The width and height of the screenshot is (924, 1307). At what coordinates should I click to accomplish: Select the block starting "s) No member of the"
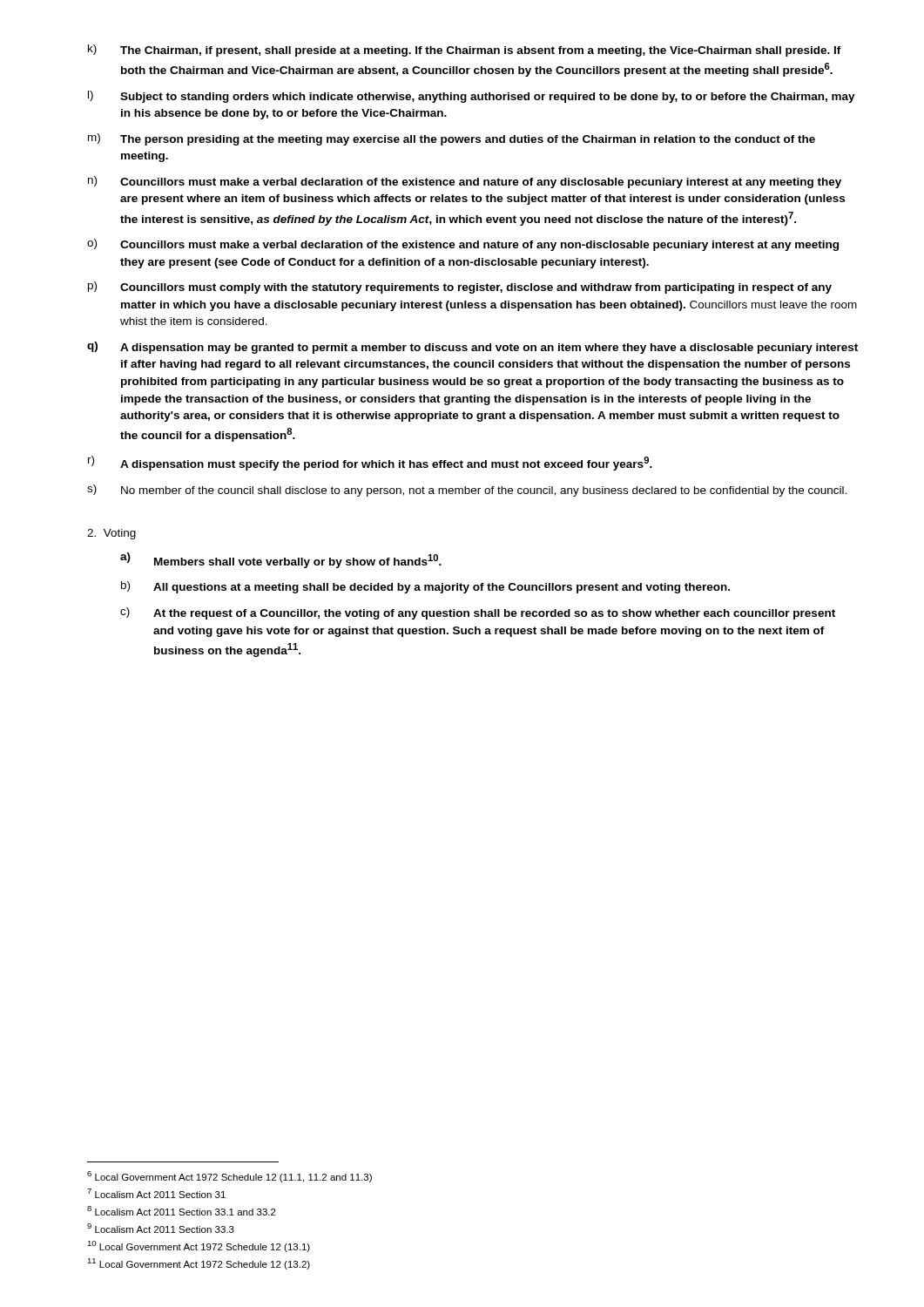click(x=473, y=490)
